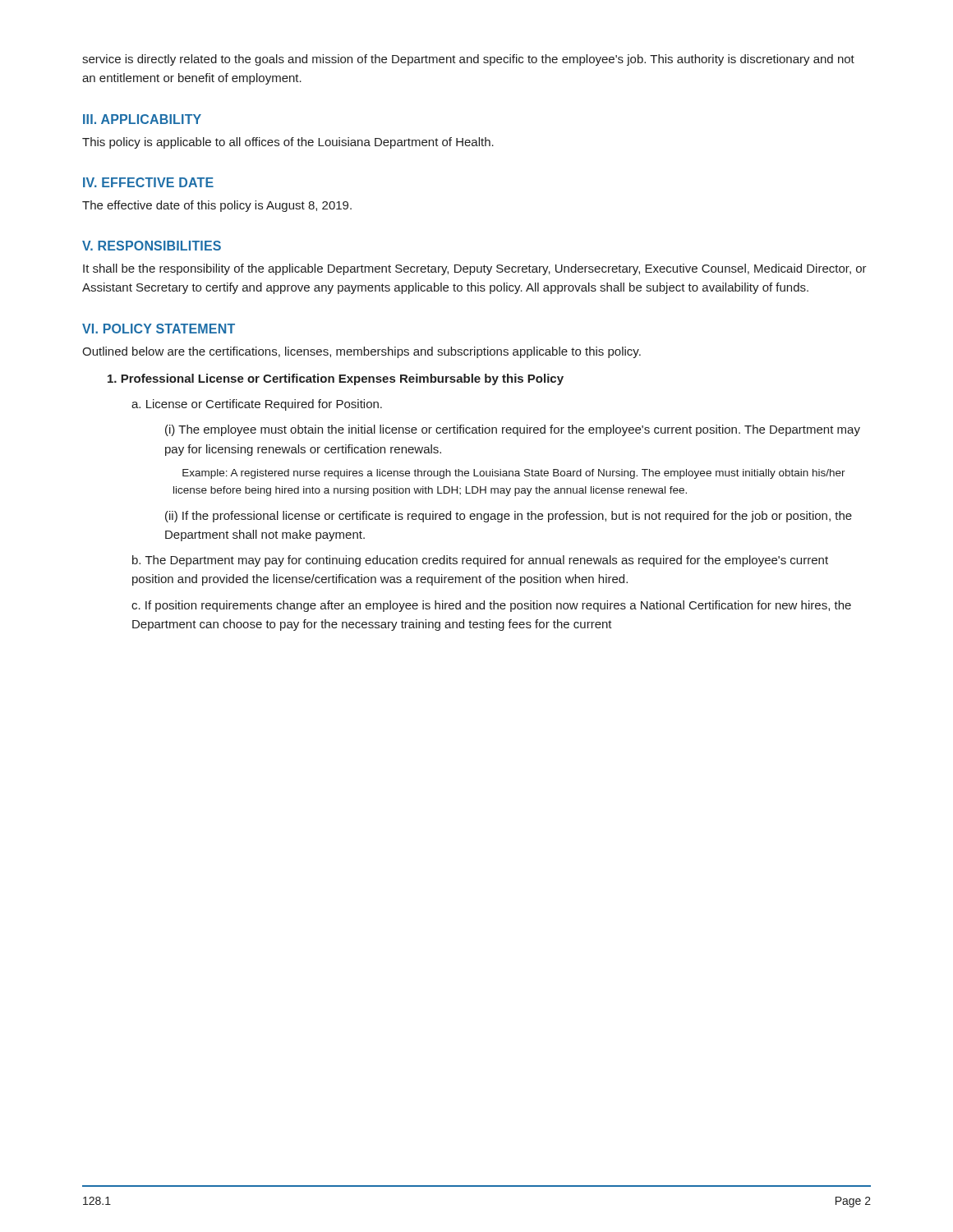Click on the list item that says "b. The Department may pay"
The width and height of the screenshot is (953, 1232).
tap(476, 569)
